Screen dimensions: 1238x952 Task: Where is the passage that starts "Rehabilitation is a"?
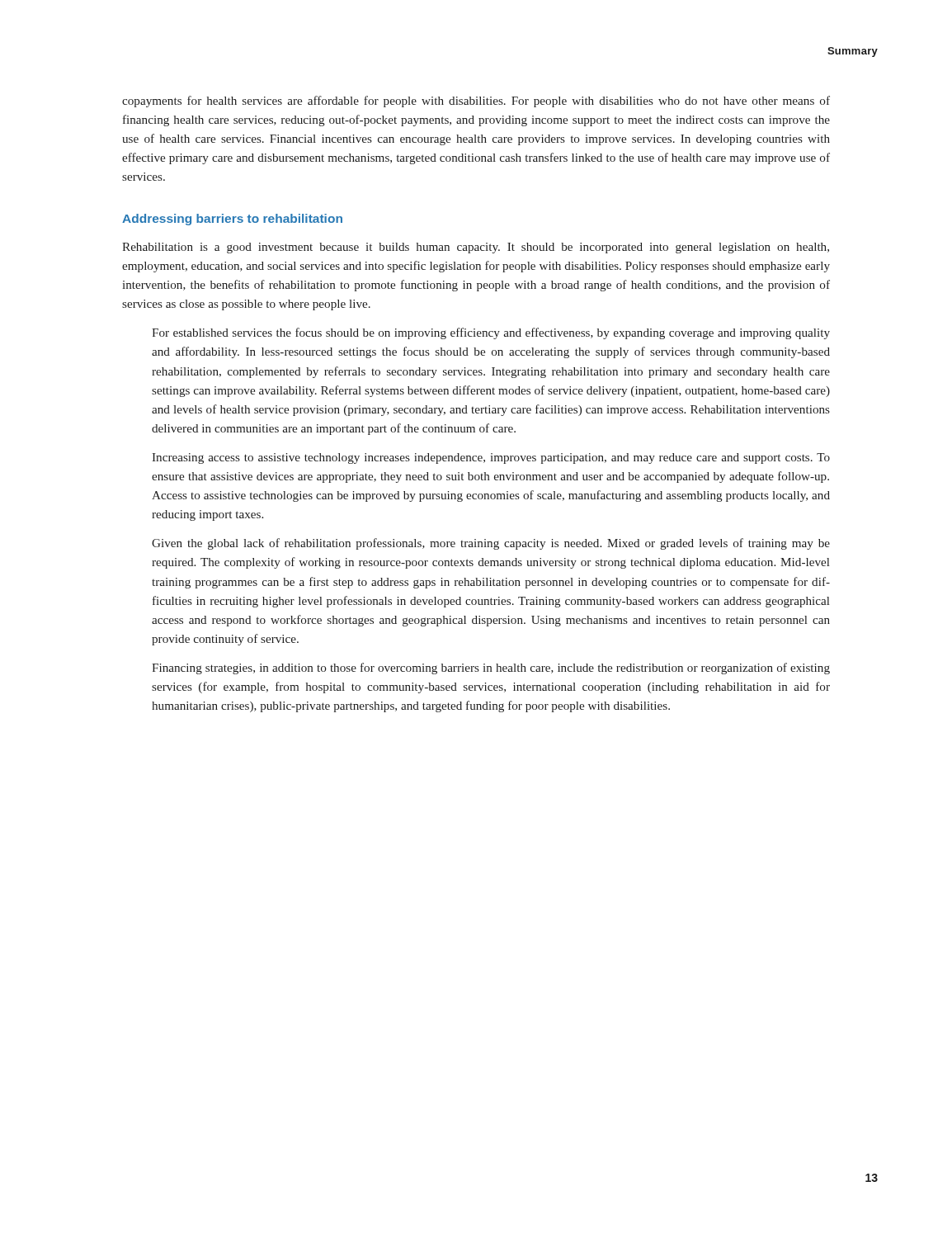pos(476,476)
